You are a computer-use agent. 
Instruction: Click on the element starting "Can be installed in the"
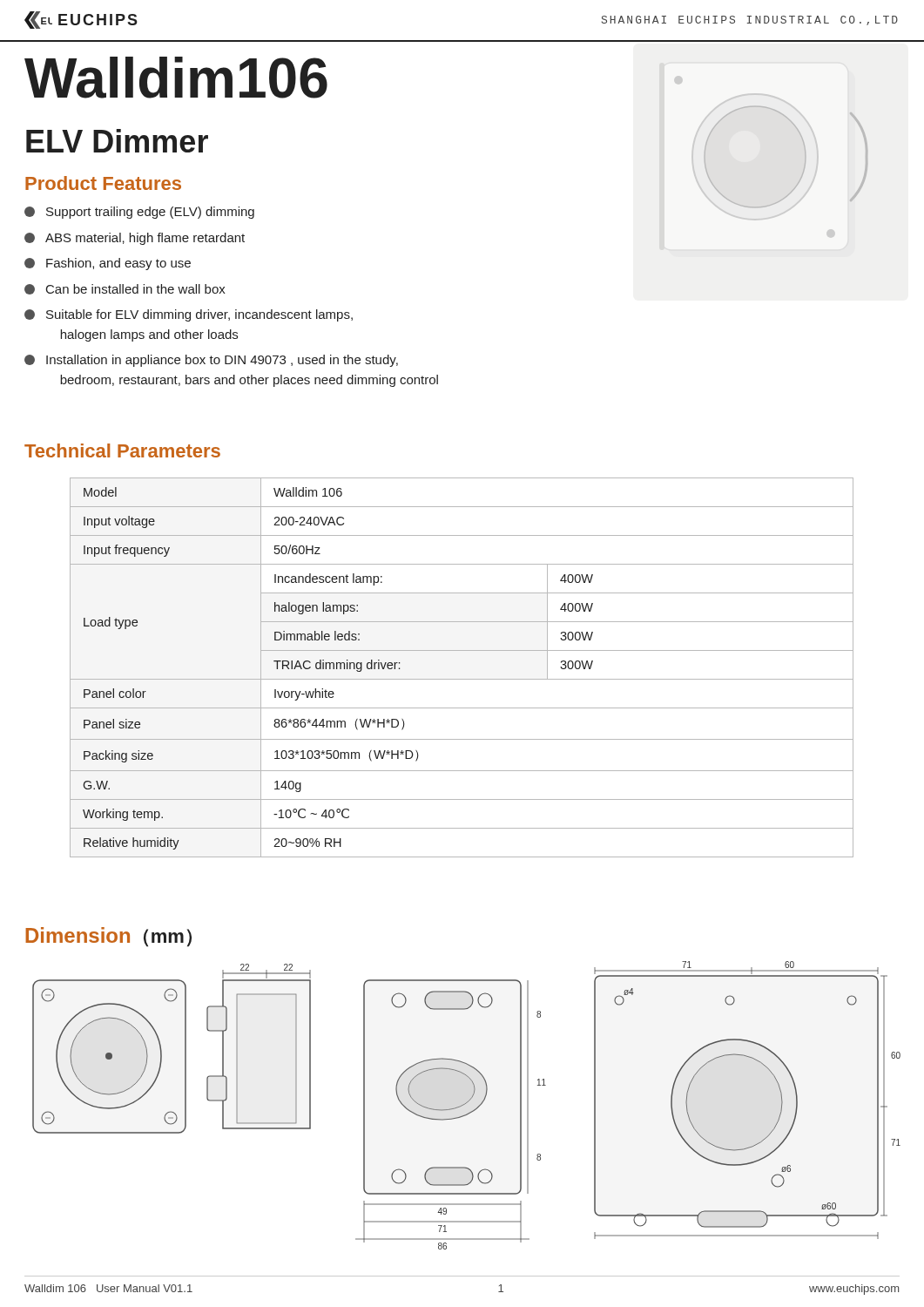[125, 289]
